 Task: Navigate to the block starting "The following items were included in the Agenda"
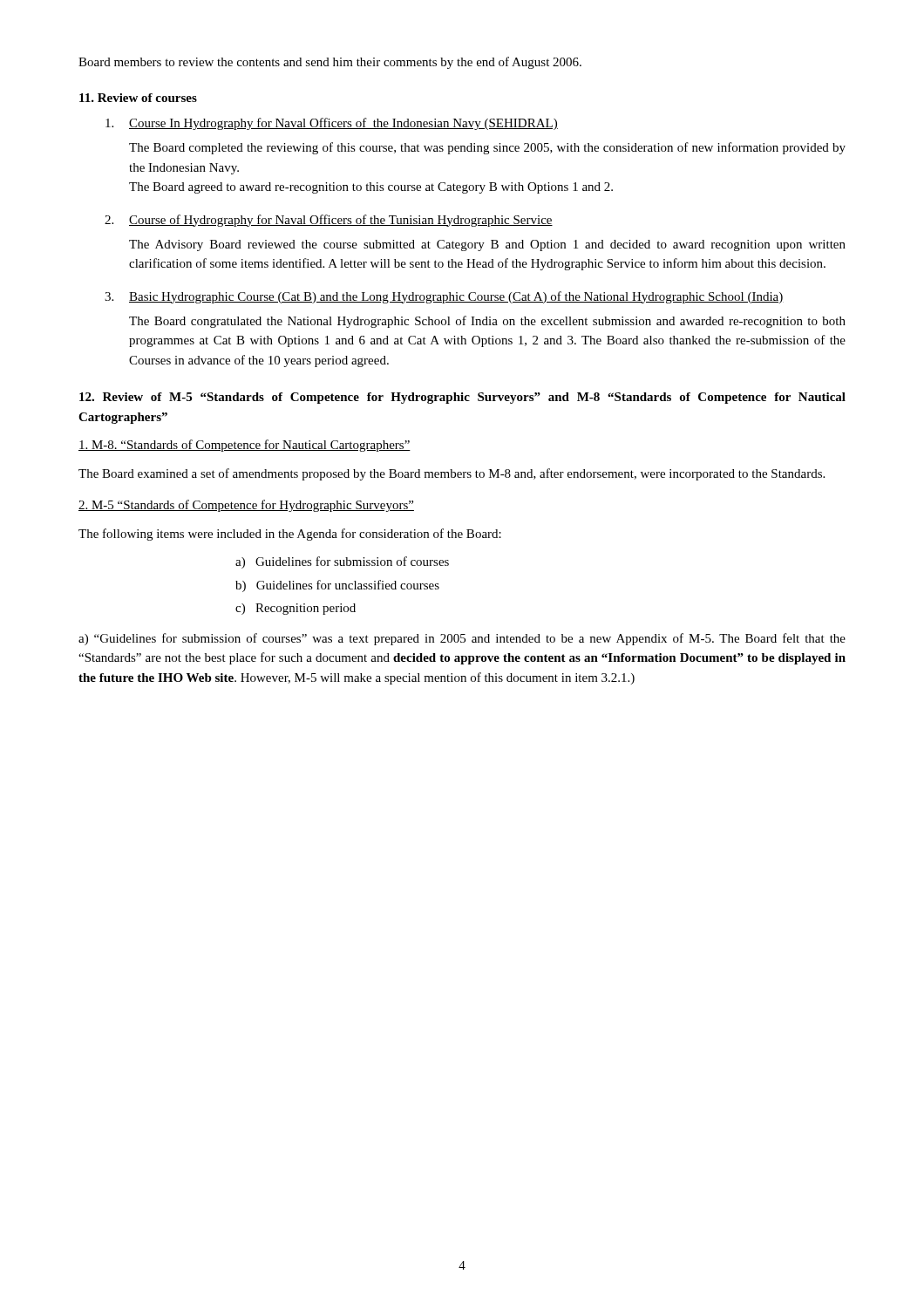click(x=462, y=533)
